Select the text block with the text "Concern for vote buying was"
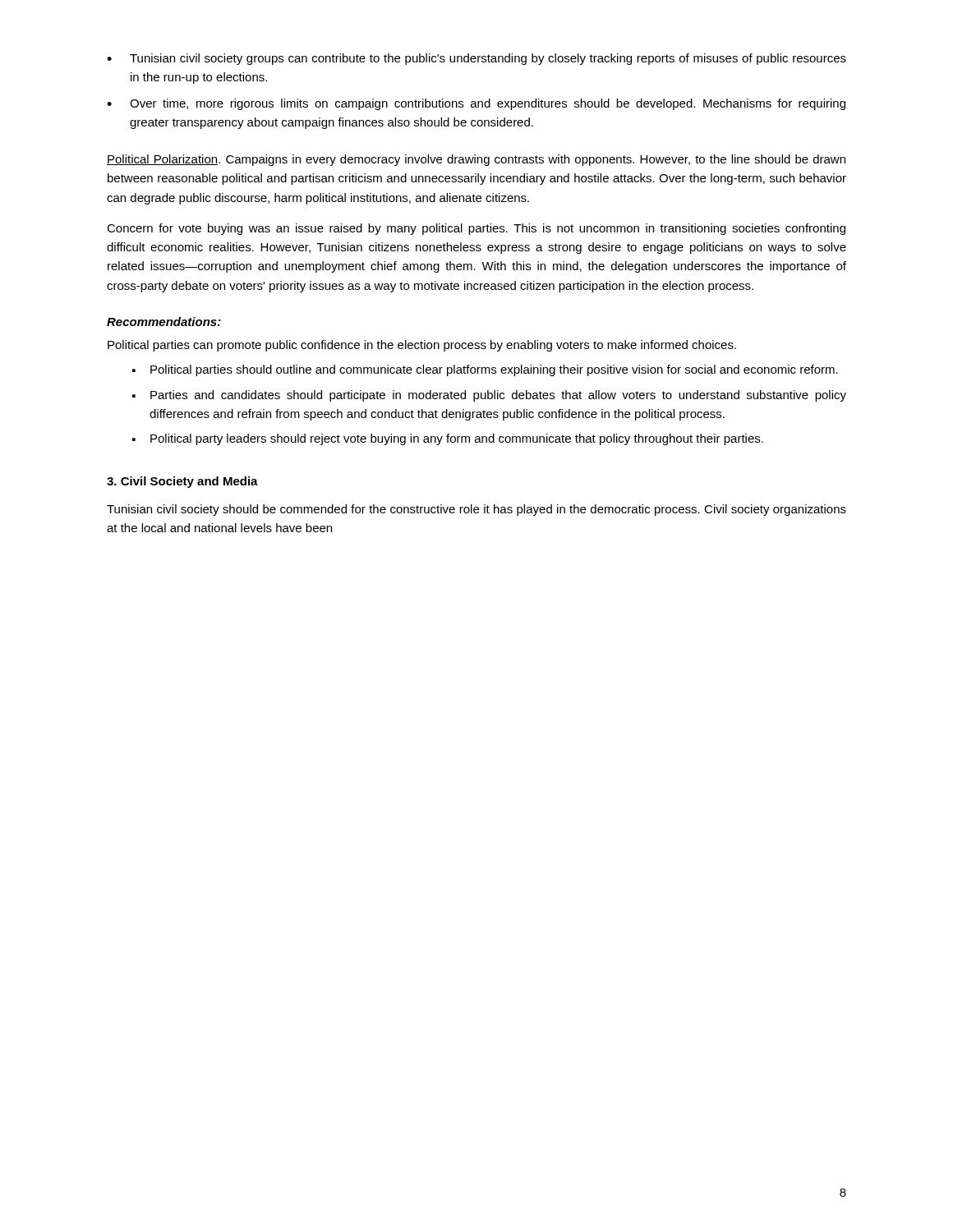Viewport: 953px width, 1232px height. (x=476, y=256)
